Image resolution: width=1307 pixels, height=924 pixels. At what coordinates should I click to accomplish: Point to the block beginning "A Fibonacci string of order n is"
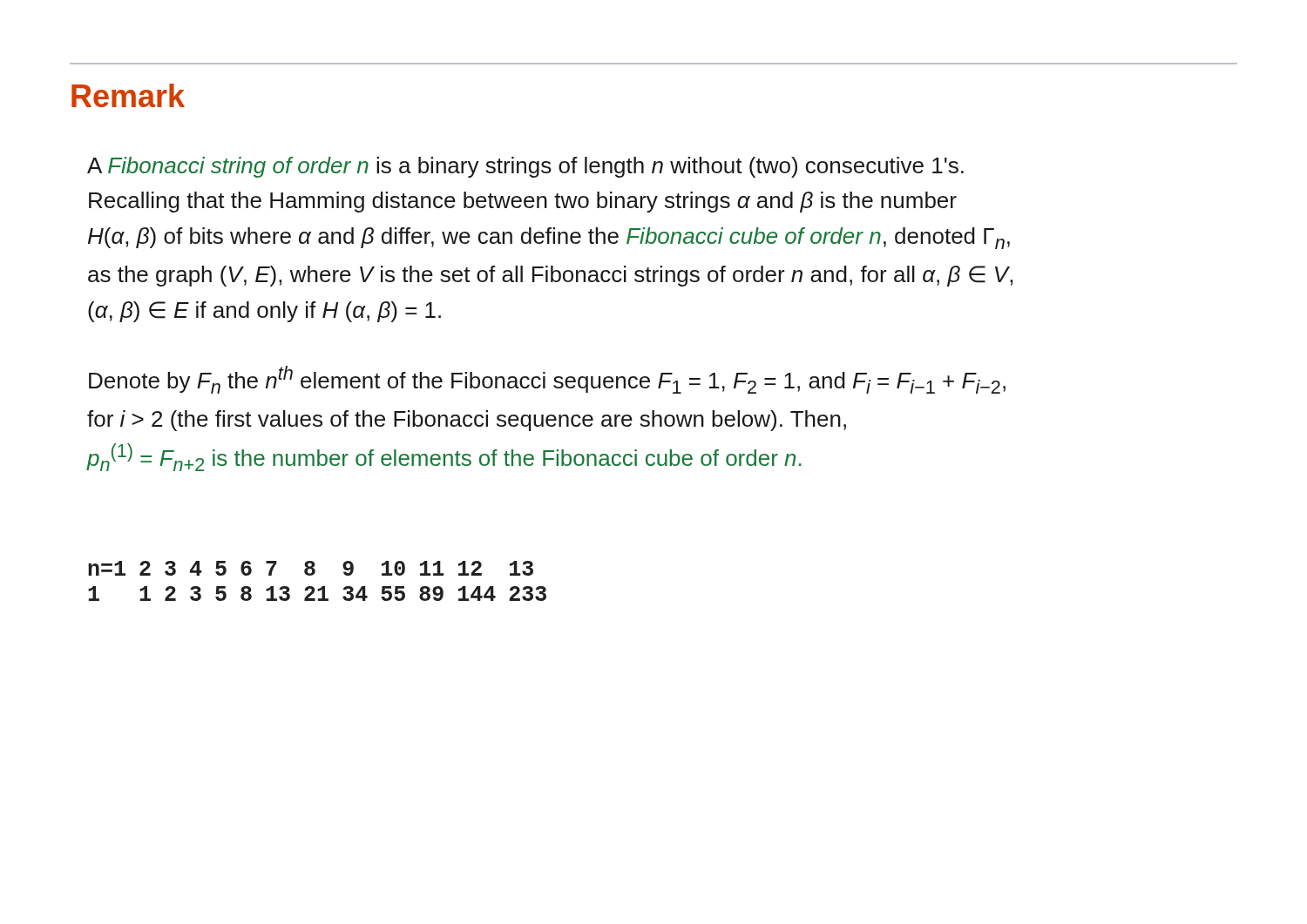551,238
